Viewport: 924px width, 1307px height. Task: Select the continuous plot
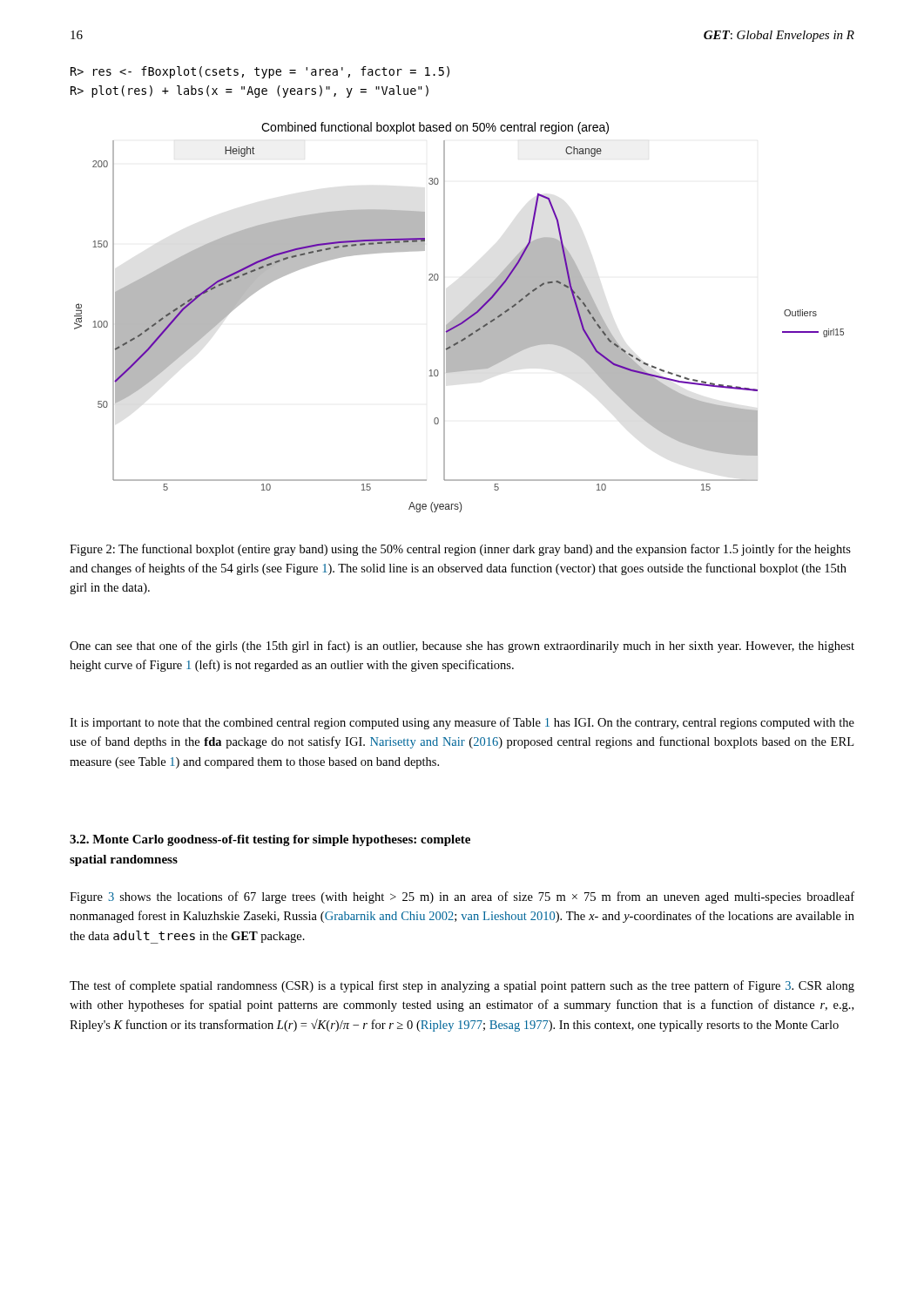[x=462, y=322]
